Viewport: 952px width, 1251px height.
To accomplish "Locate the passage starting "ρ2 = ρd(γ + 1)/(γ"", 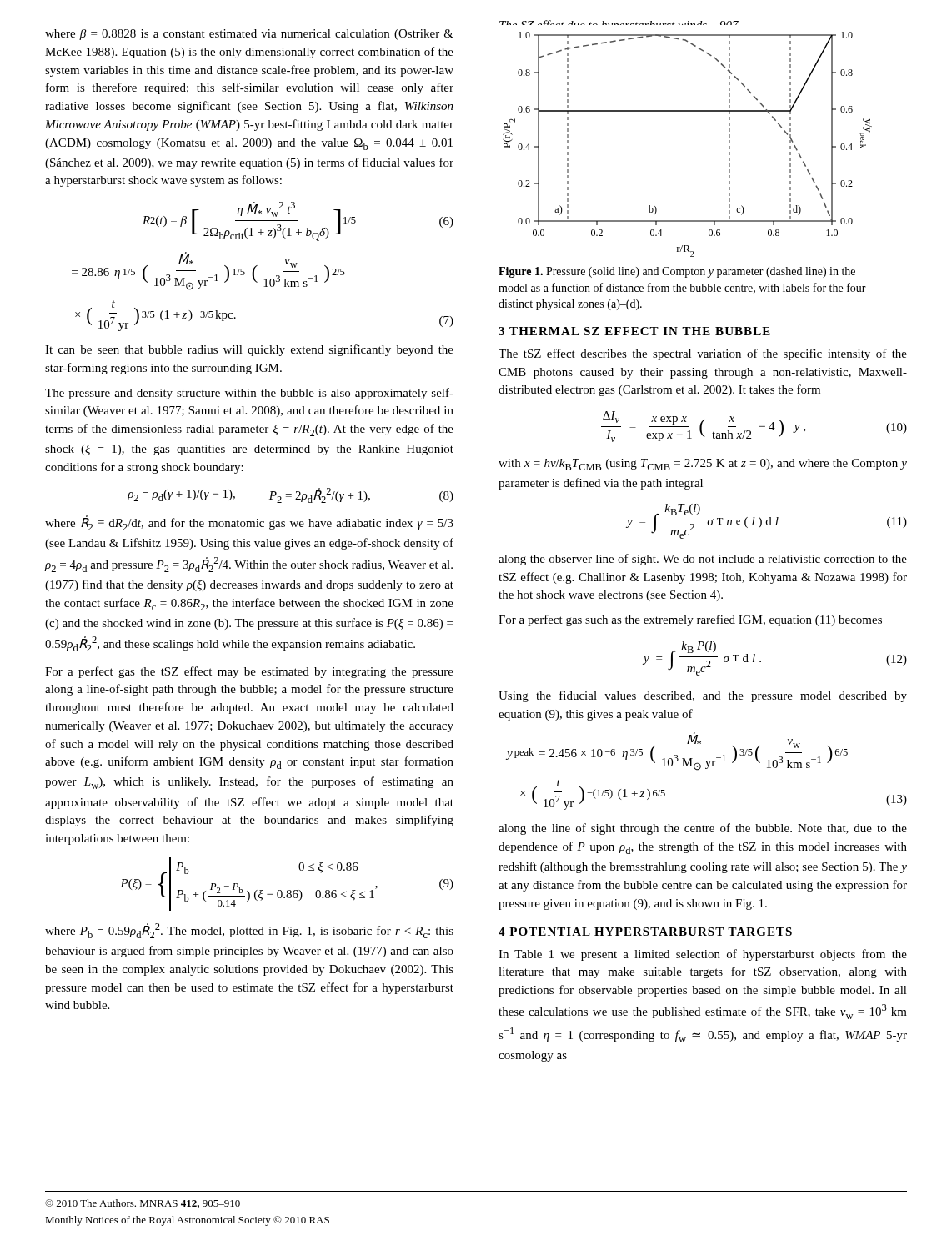I will pyautogui.click(x=291, y=495).
